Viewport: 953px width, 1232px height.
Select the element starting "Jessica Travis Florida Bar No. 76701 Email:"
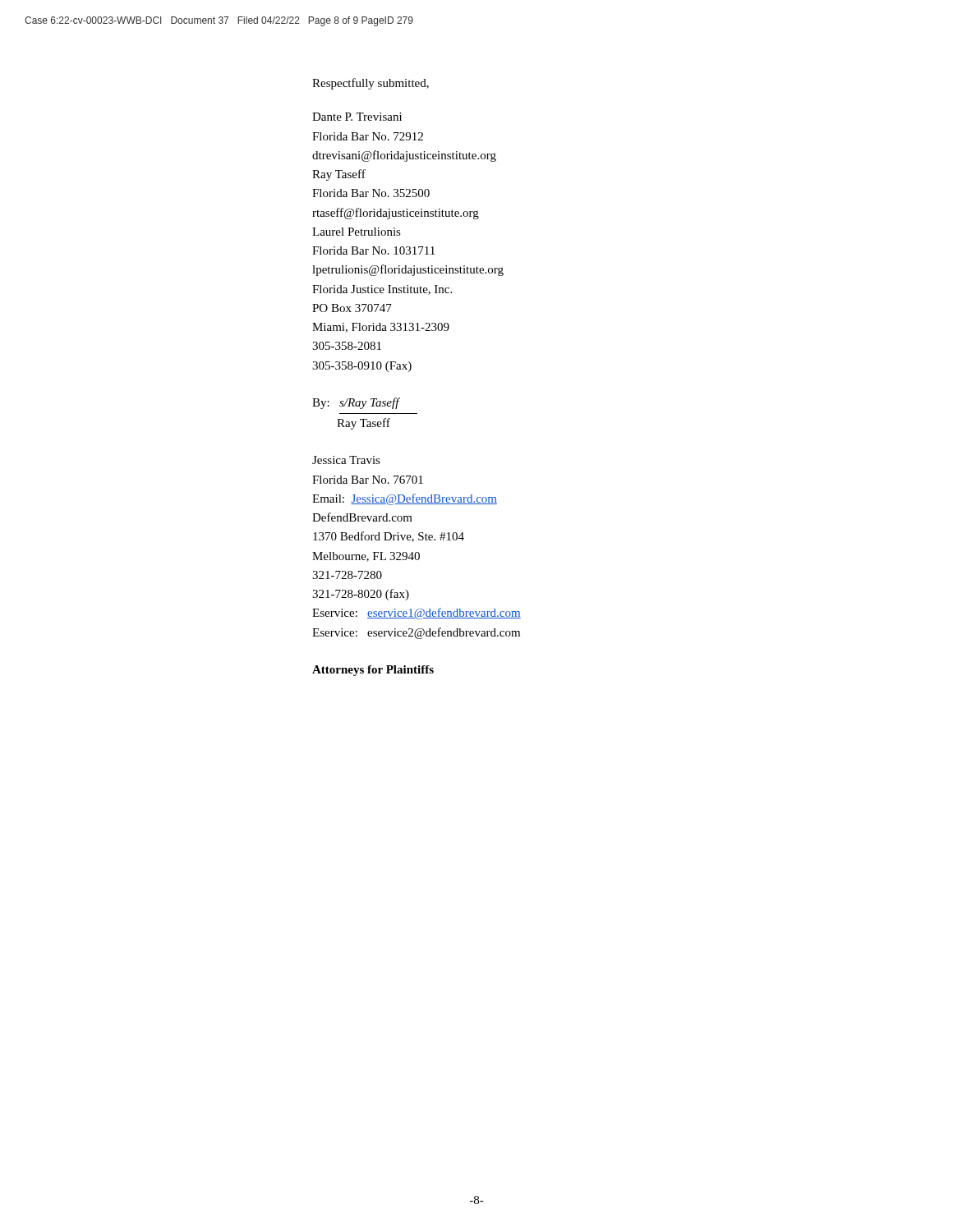point(416,546)
